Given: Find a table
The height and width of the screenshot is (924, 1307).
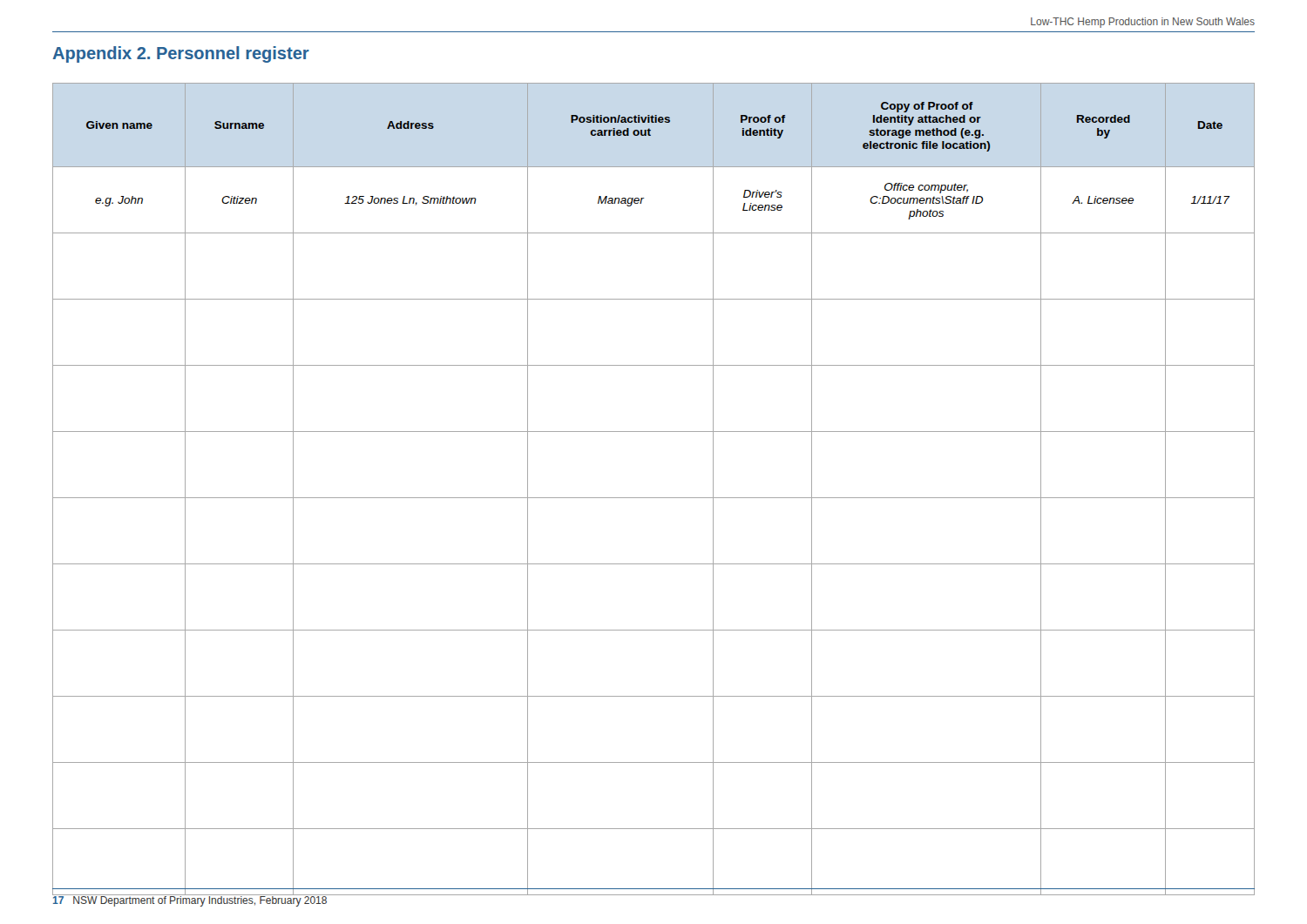Looking at the screenshot, I should click(x=654, y=489).
